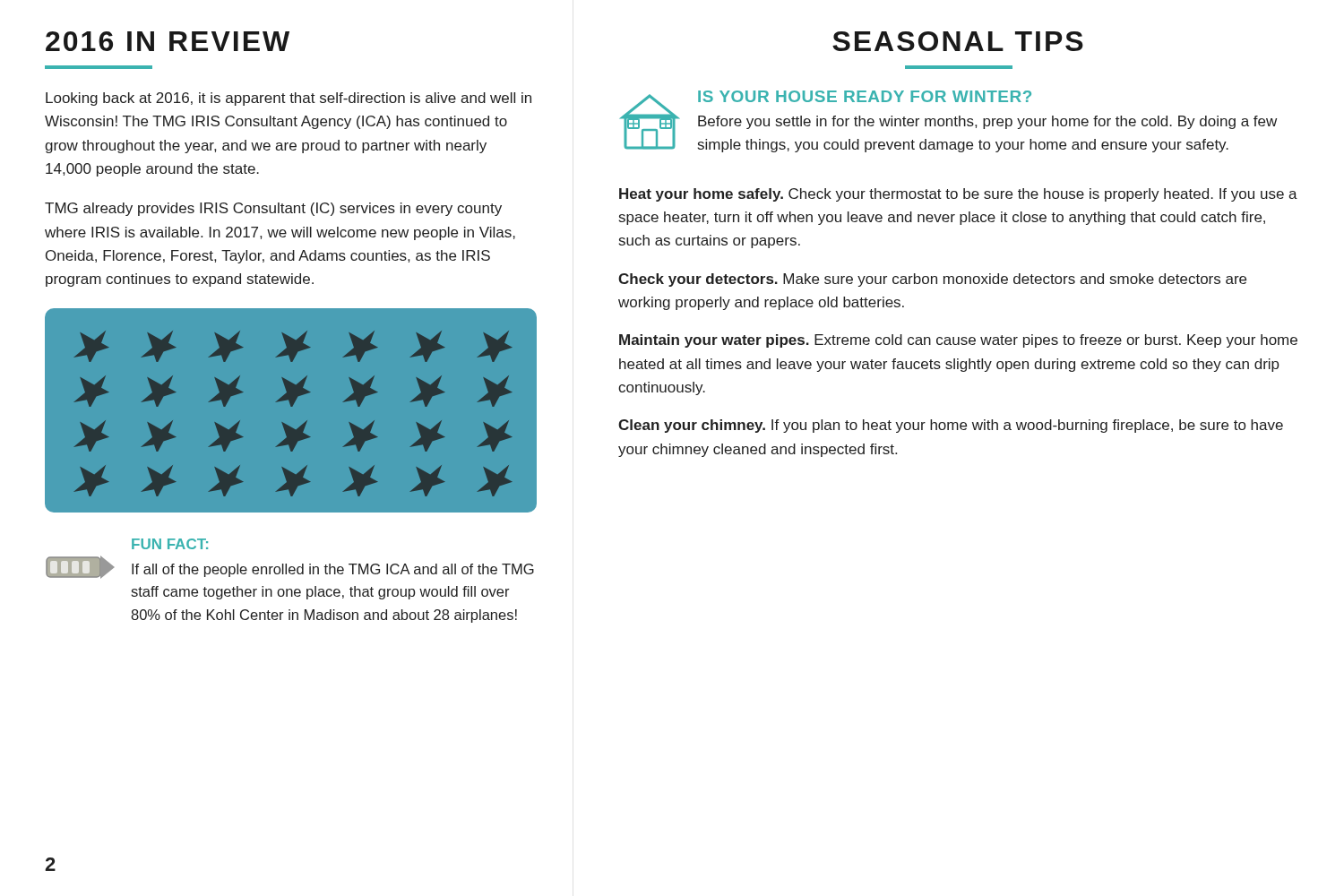The width and height of the screenshot is (1344, 896).
Task: Click on the text block containing "Heat your home safely. Check"
Action: coord(958,217)
